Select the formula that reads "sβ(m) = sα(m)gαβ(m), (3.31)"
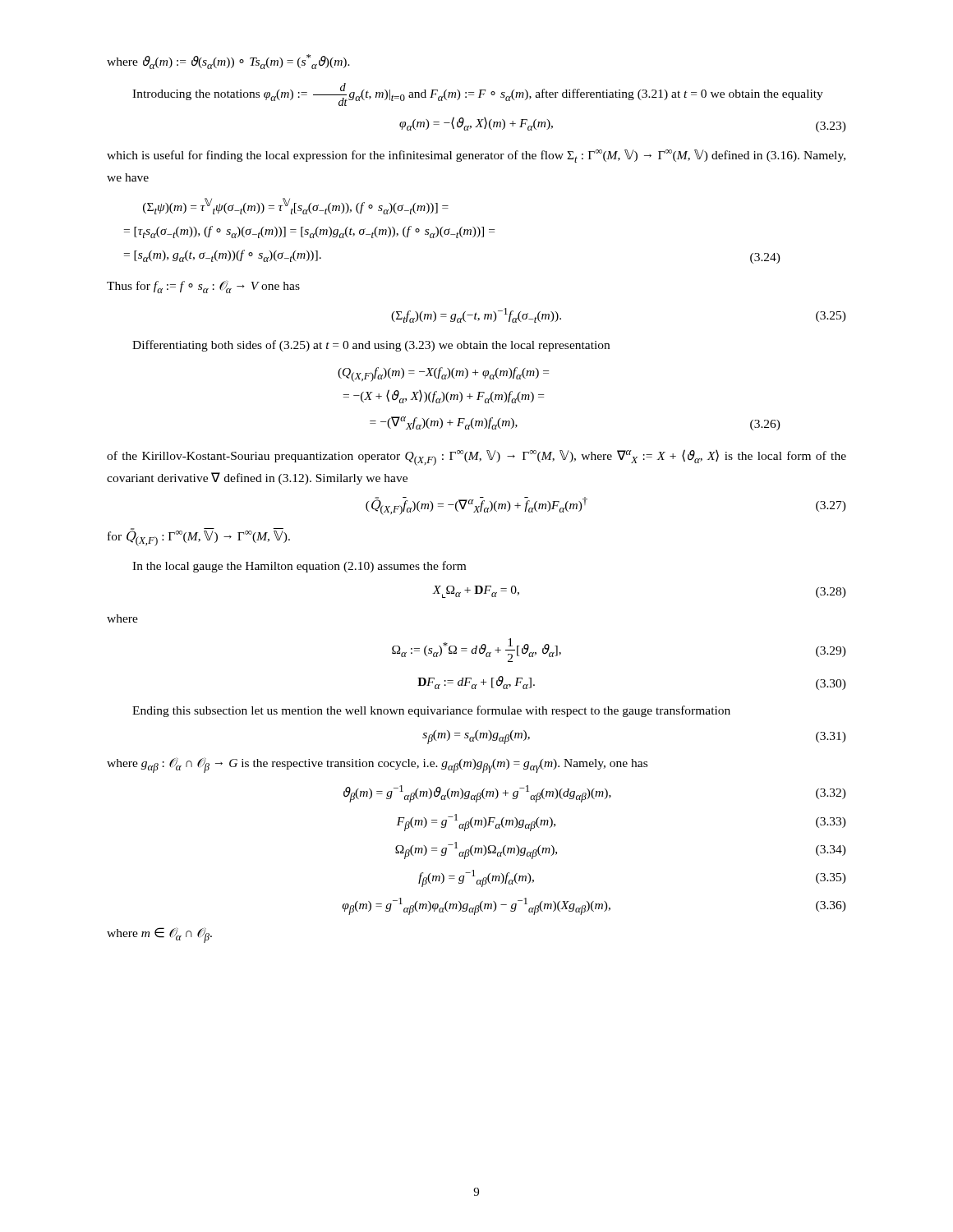The image size is (953, 1232). [476, 736]
